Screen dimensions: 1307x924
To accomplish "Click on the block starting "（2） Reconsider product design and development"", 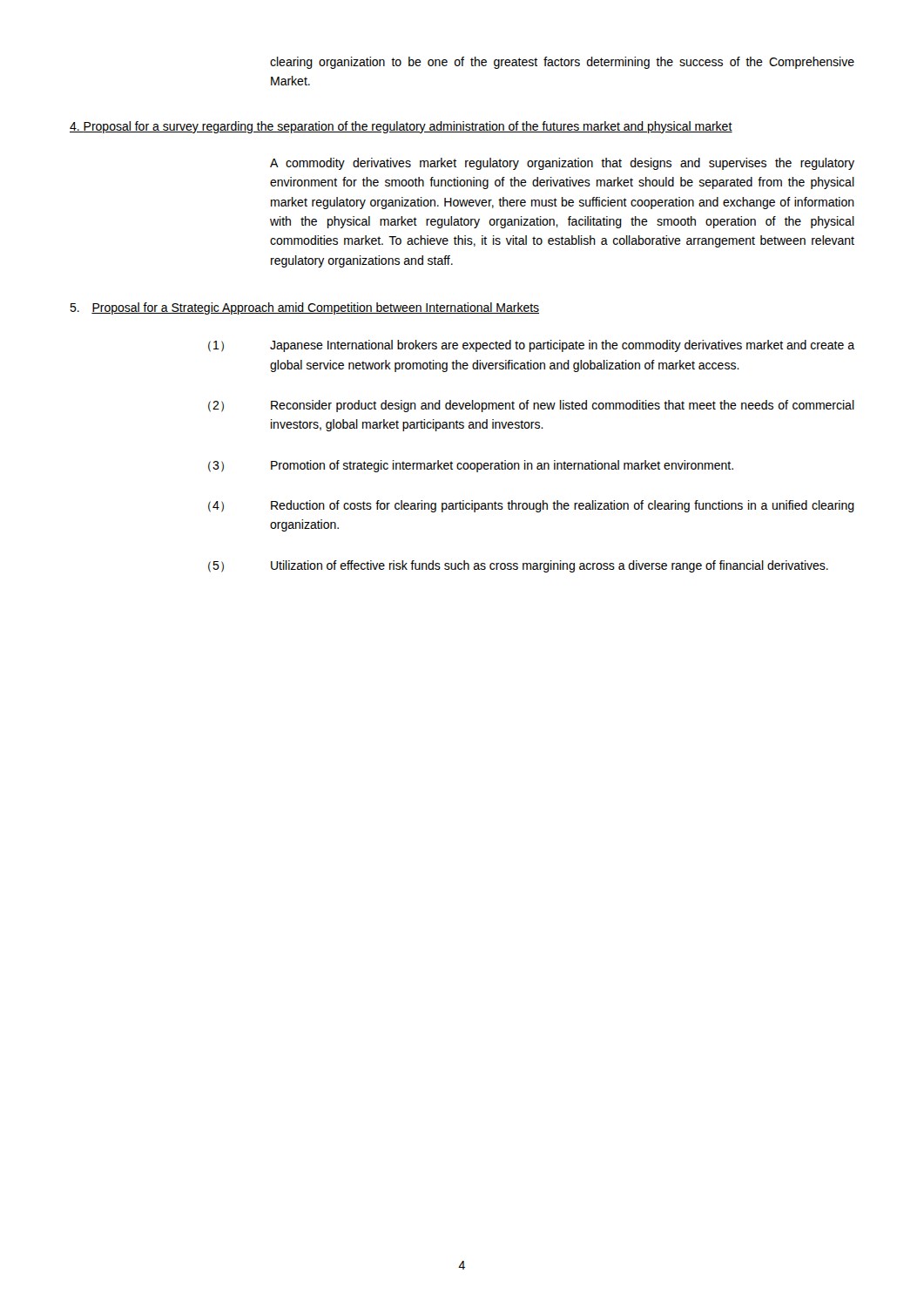I will pyautogui.click(x=527, y=415).
